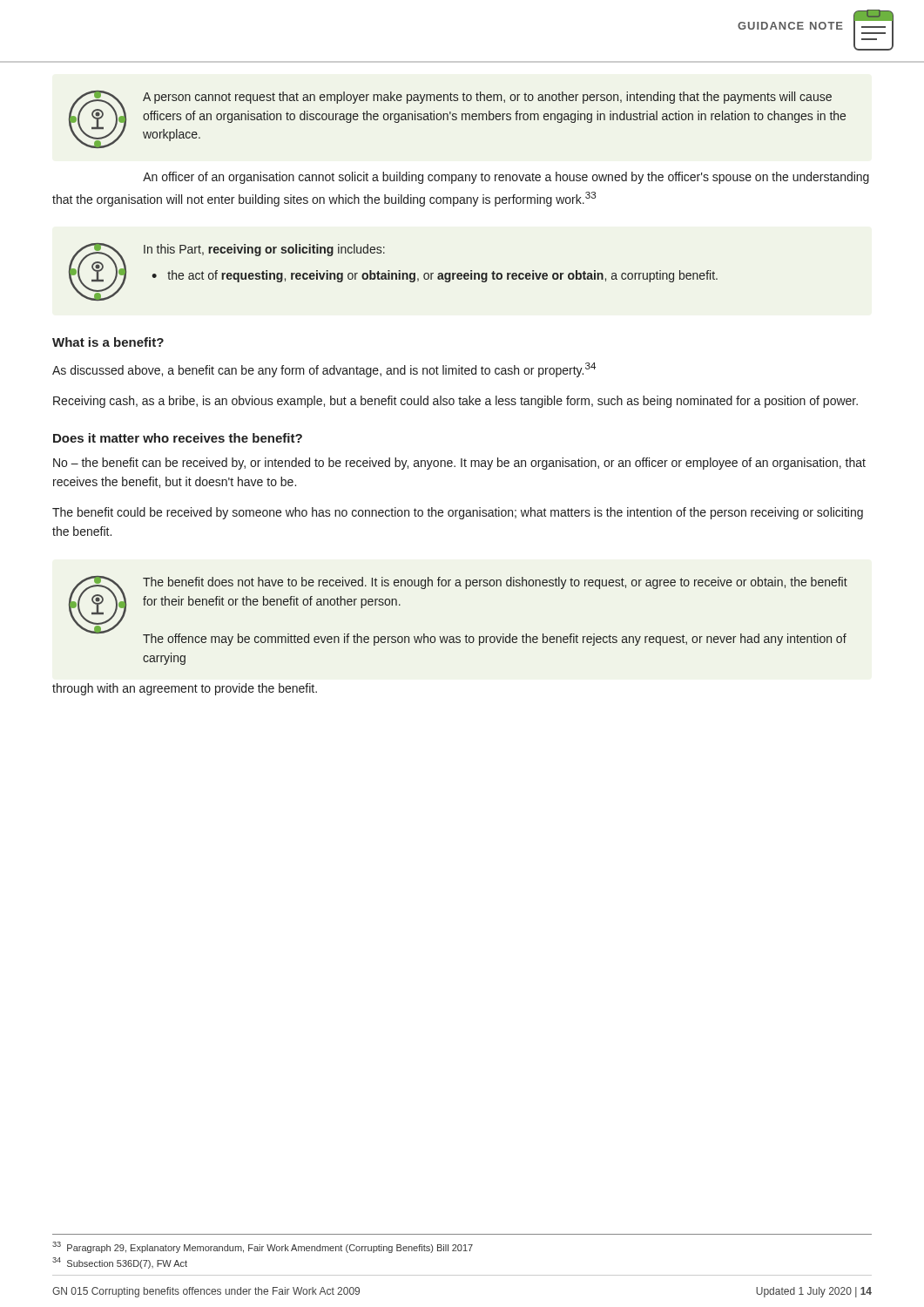Click on the element starting "Does it matter who receives the benefit?"

(x=178, y=438)
